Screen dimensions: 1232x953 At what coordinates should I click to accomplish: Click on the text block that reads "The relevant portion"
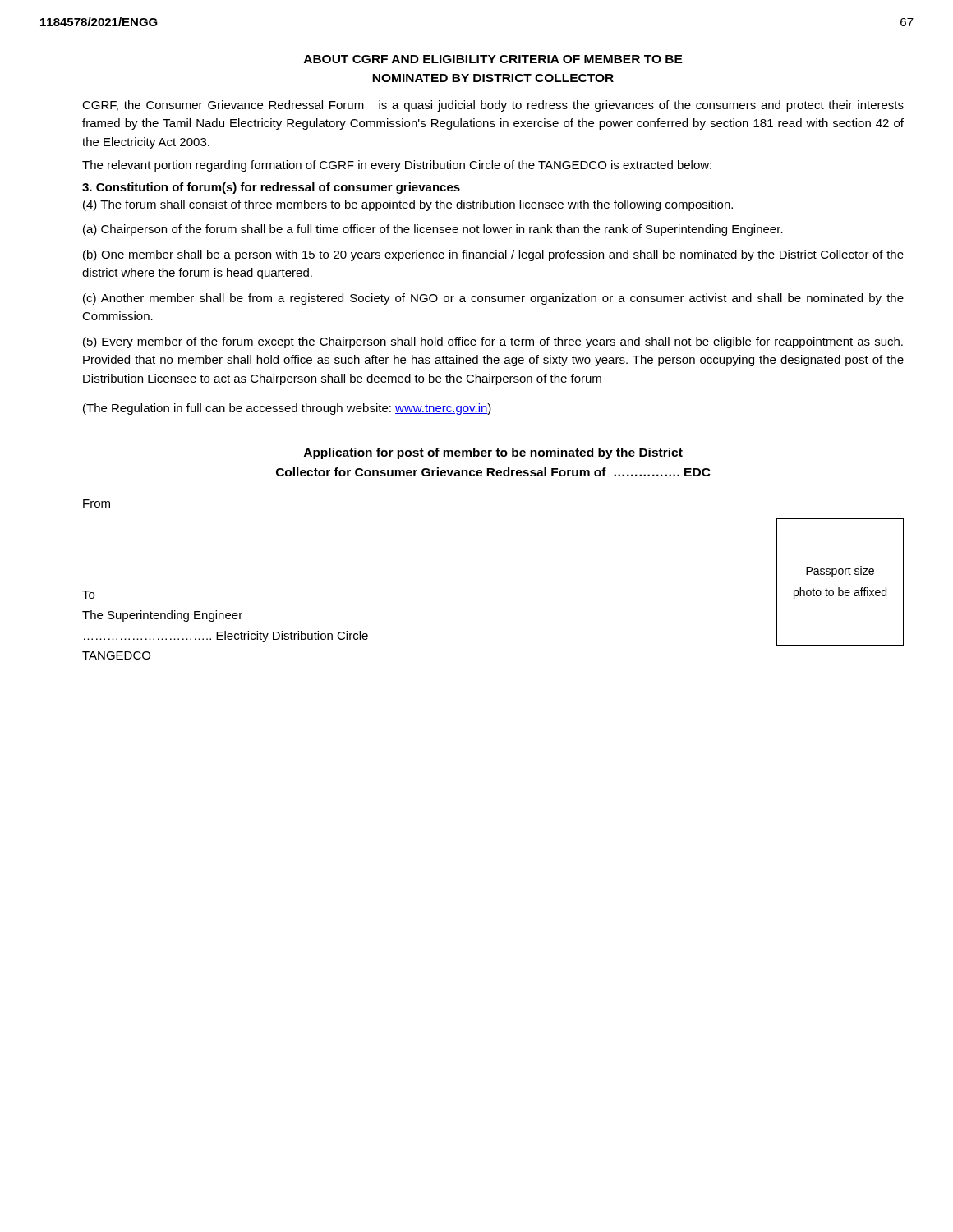click(397, 165)
